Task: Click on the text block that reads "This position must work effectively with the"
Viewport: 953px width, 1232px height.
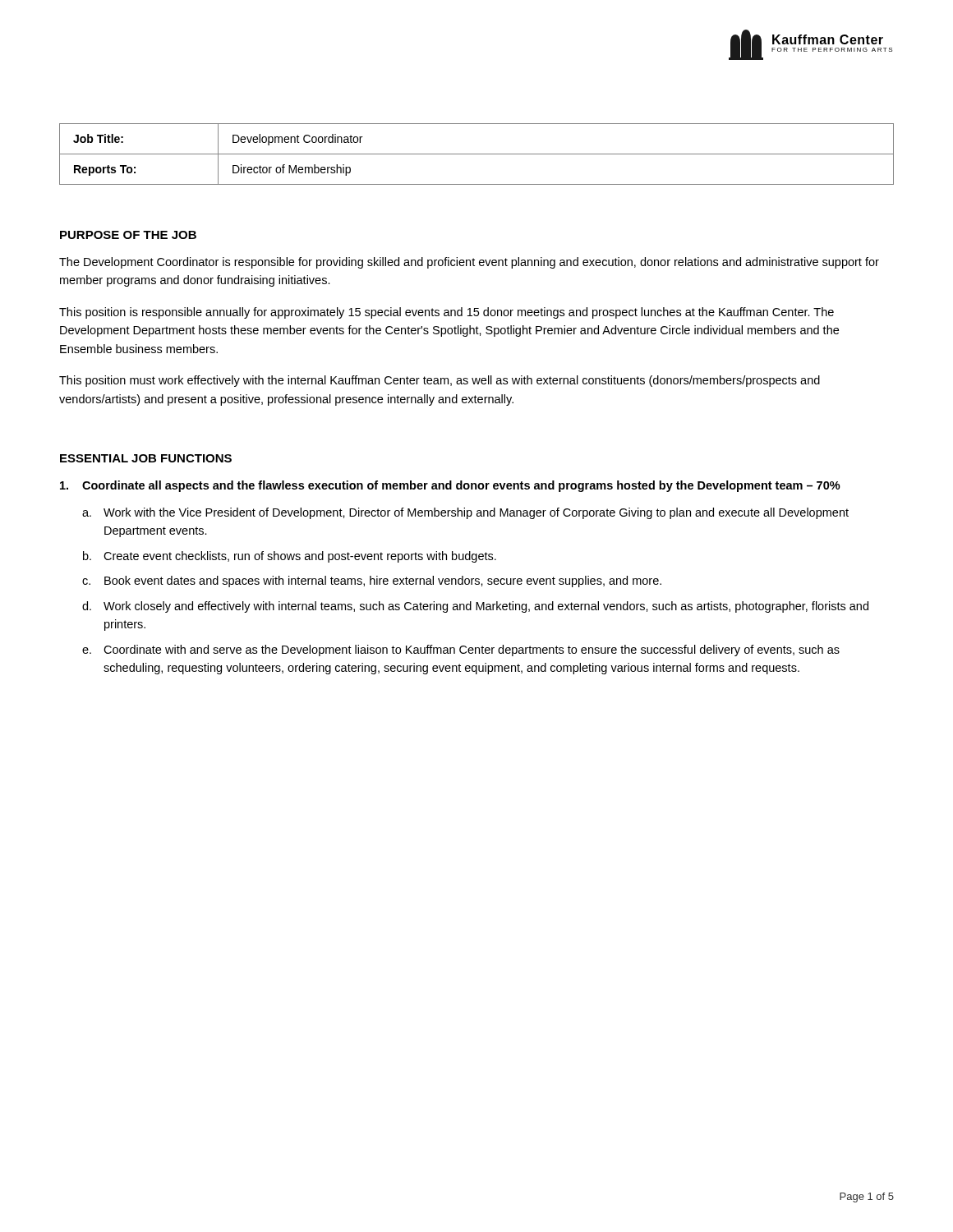Action: (440, 390)
